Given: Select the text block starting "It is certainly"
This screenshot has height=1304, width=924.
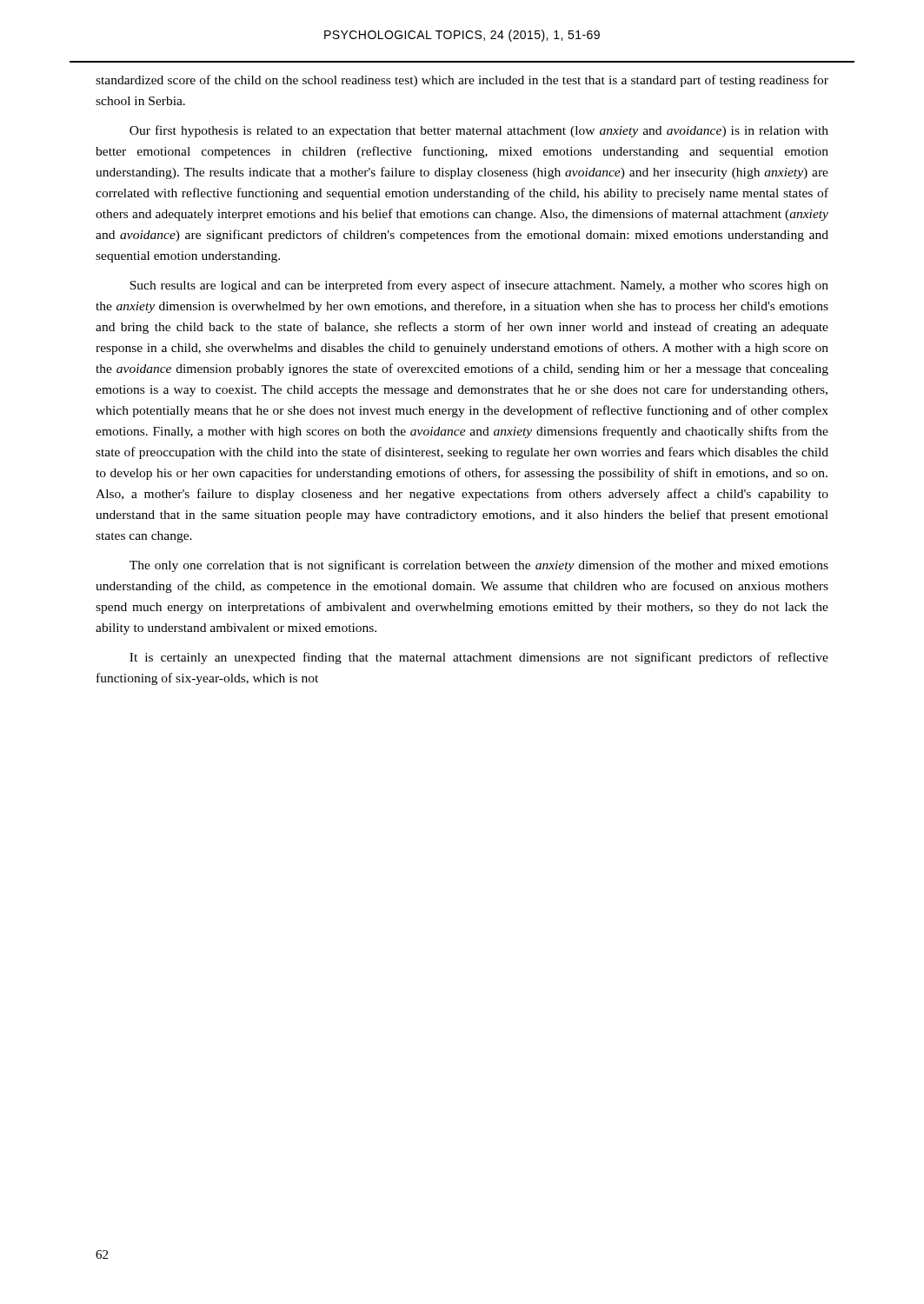Looking at the screenshot, I should click(462, 668).
